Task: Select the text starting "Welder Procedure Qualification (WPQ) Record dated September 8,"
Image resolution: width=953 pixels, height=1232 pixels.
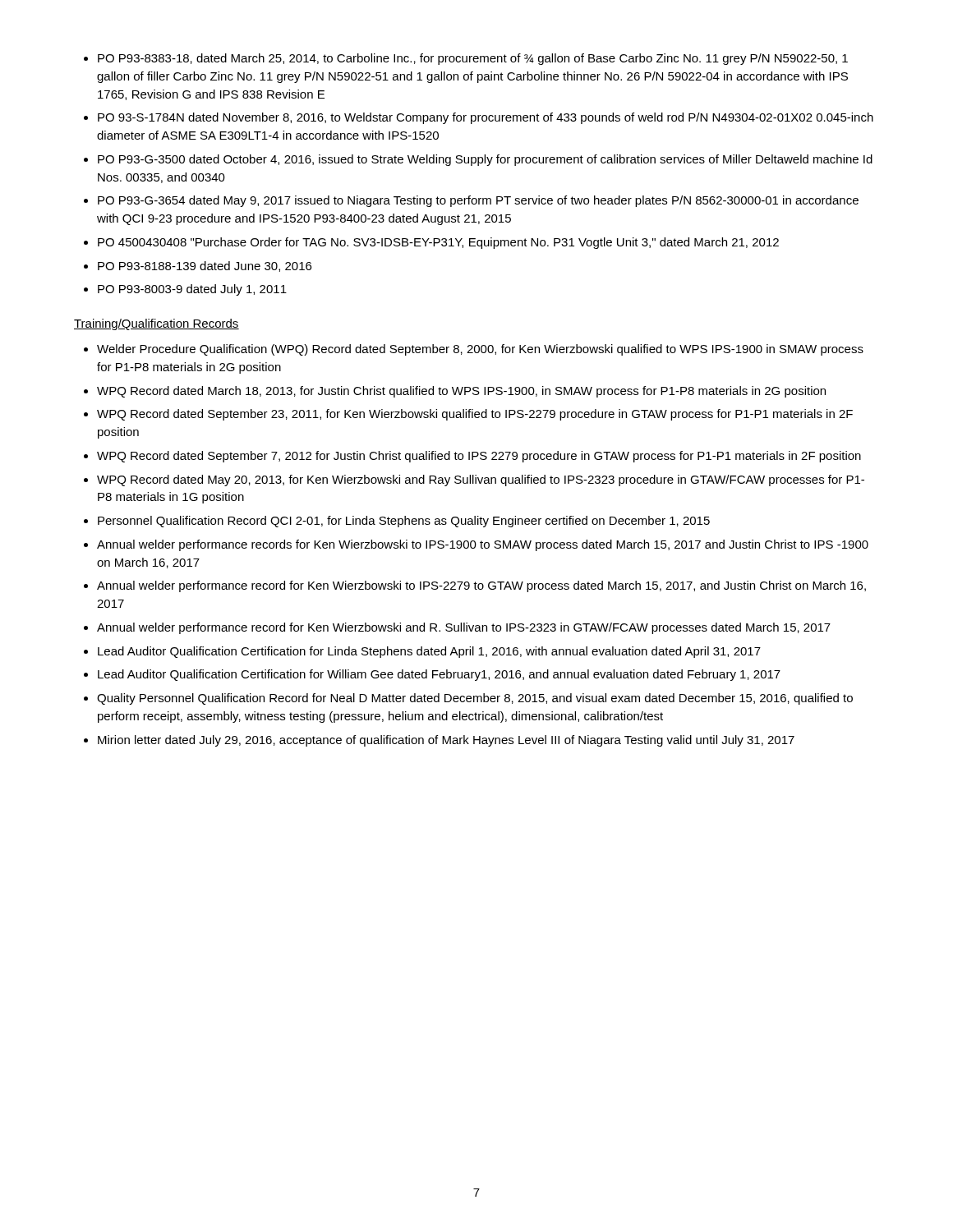Action: tap(480, 358)
